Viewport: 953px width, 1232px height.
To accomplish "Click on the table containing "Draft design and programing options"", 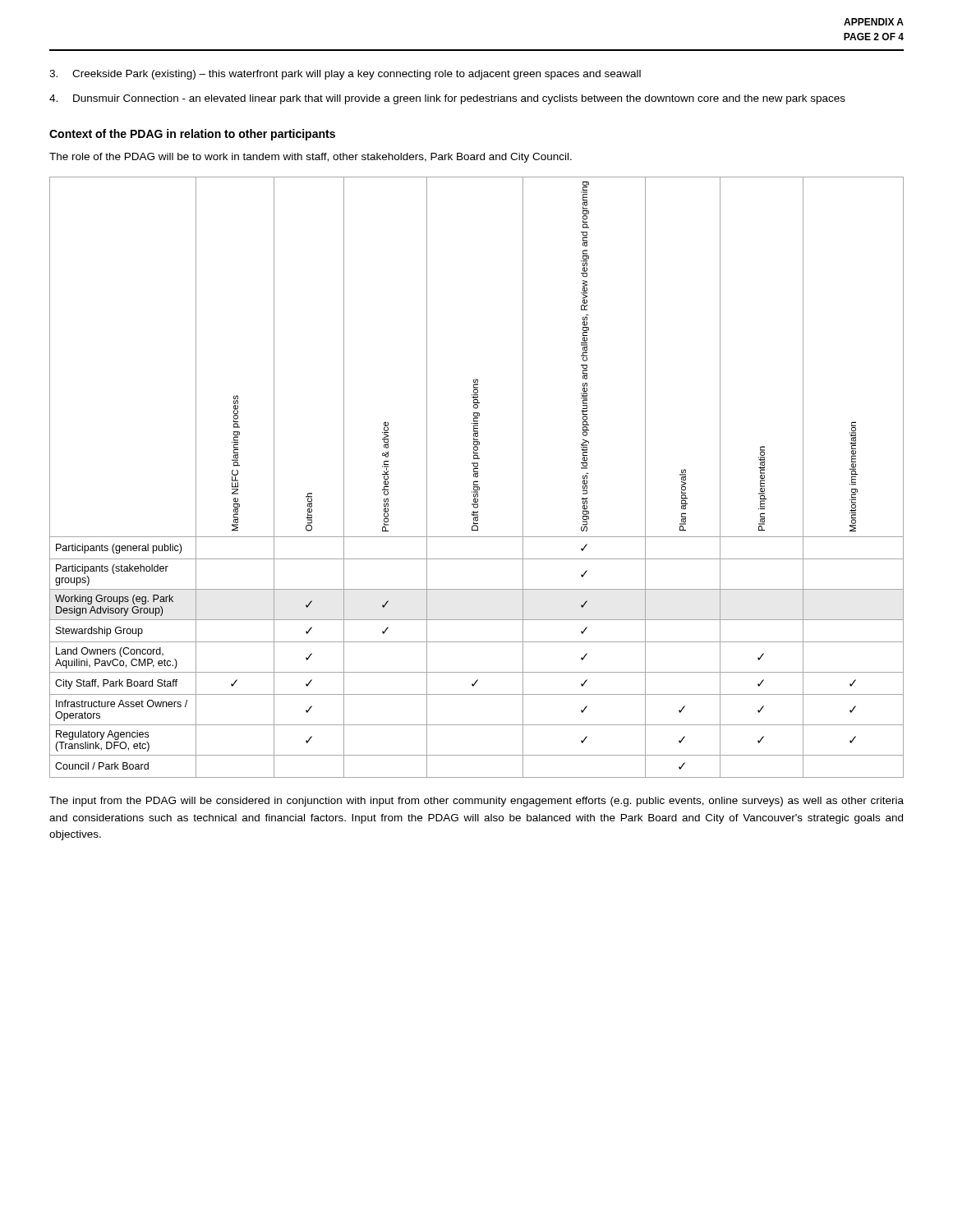I will pyautogui.click(x=476, y=477).
